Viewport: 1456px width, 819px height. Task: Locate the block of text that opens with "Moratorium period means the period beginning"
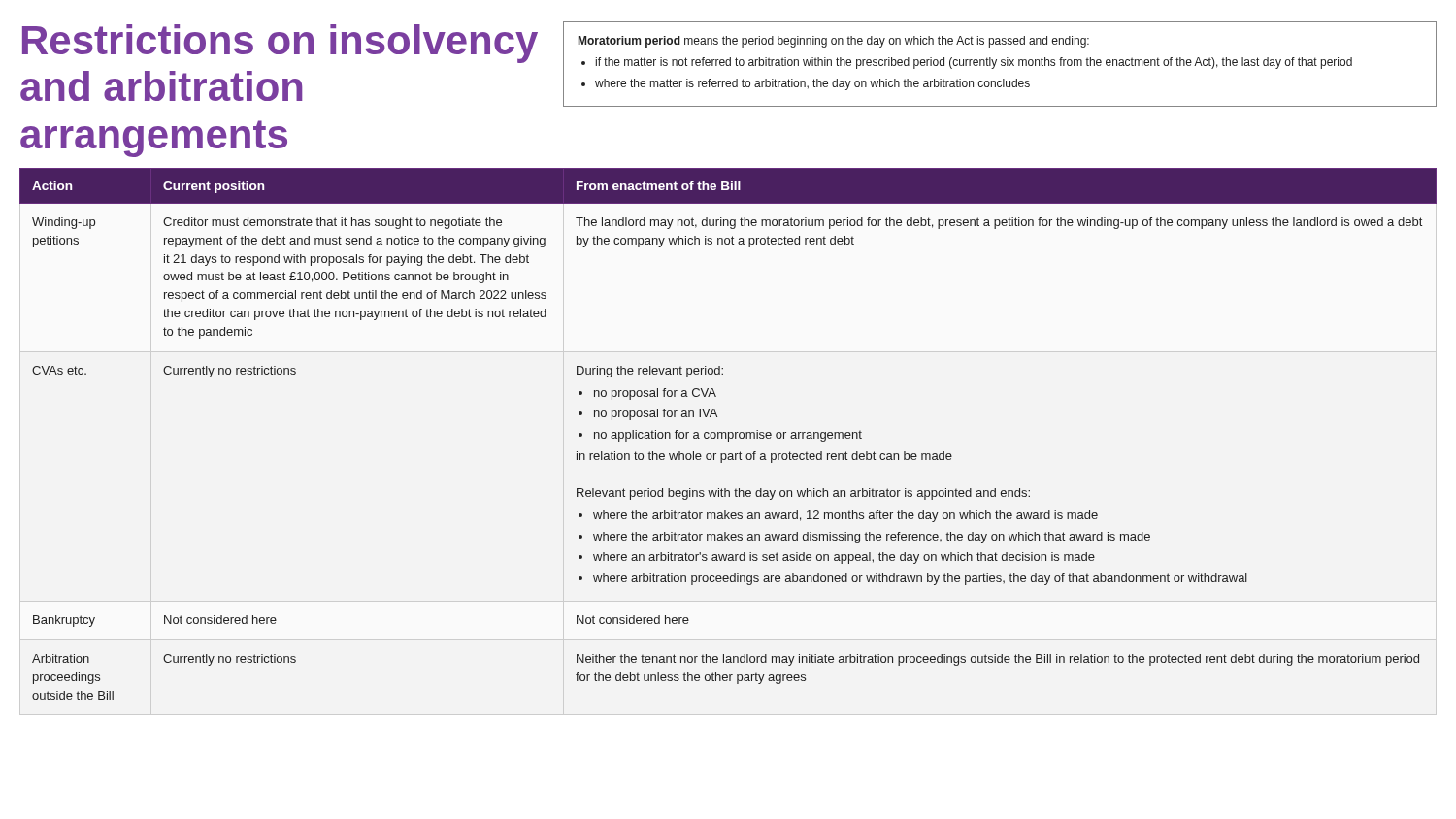[x=1000, y=62]
